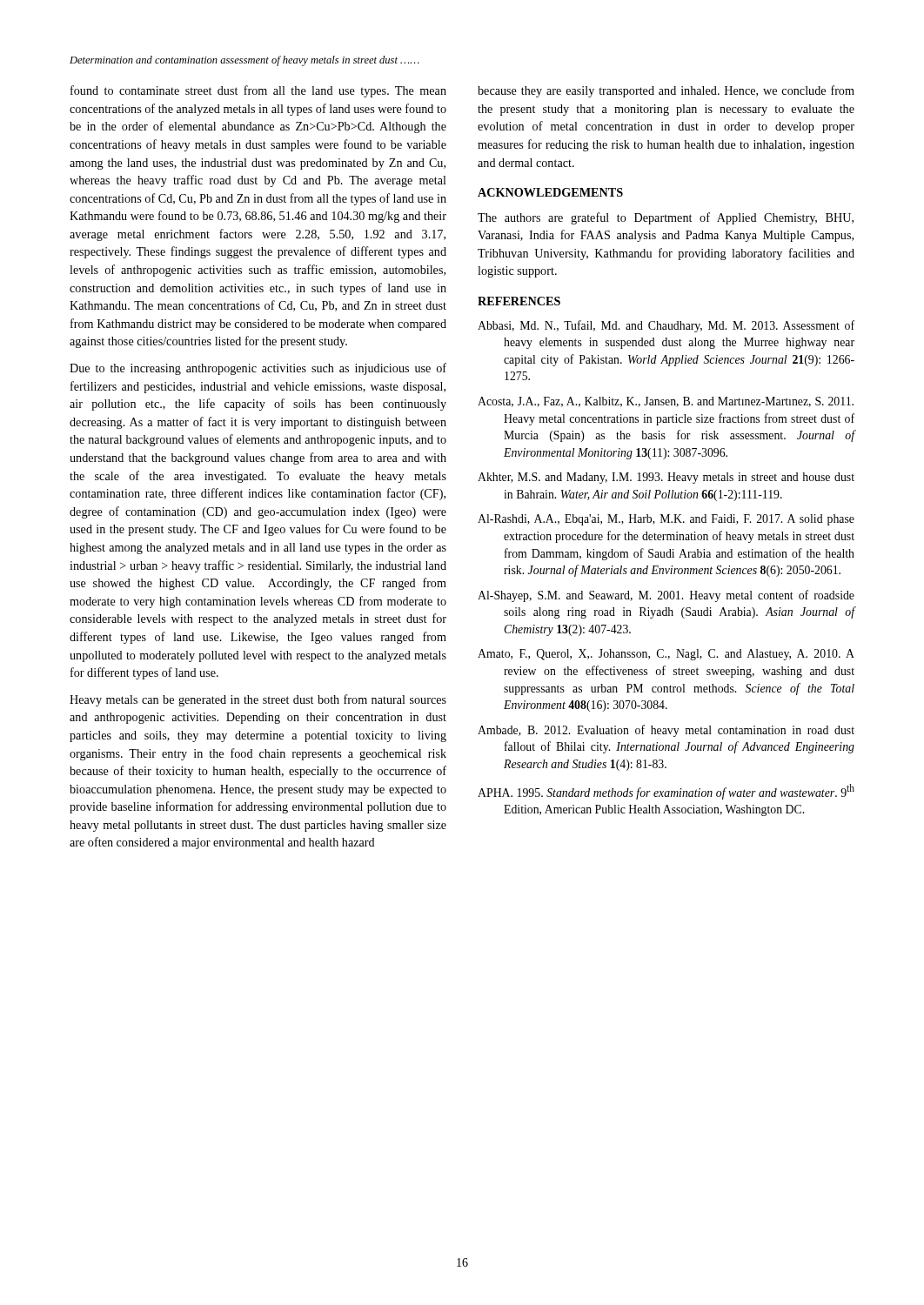Point to the block starting "Due to the"
Viewport: 924px width, 1305px height.
pos(258,521)
